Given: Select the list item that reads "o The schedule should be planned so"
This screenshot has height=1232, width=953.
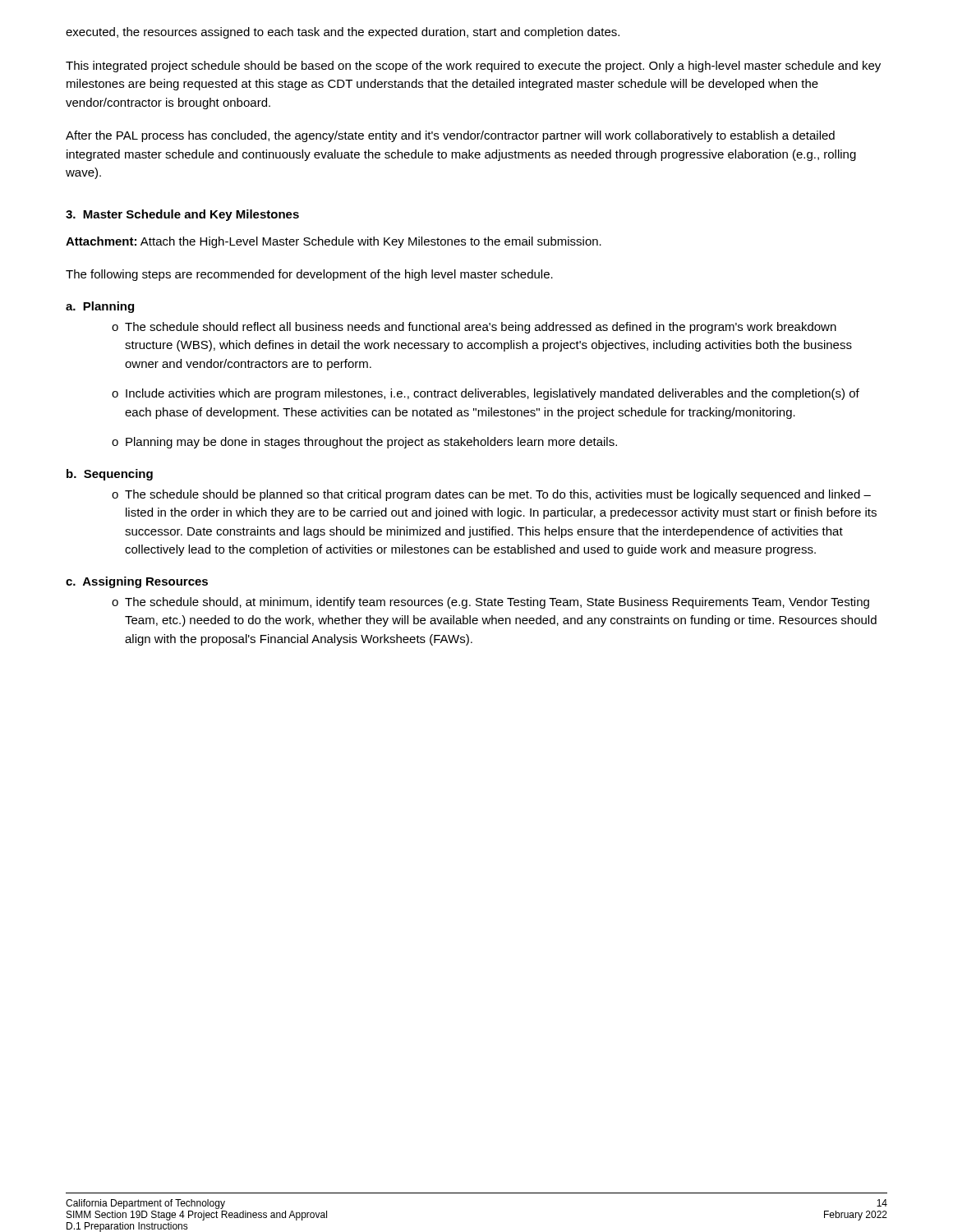Looking at the screenshot, I should [491, 522].
